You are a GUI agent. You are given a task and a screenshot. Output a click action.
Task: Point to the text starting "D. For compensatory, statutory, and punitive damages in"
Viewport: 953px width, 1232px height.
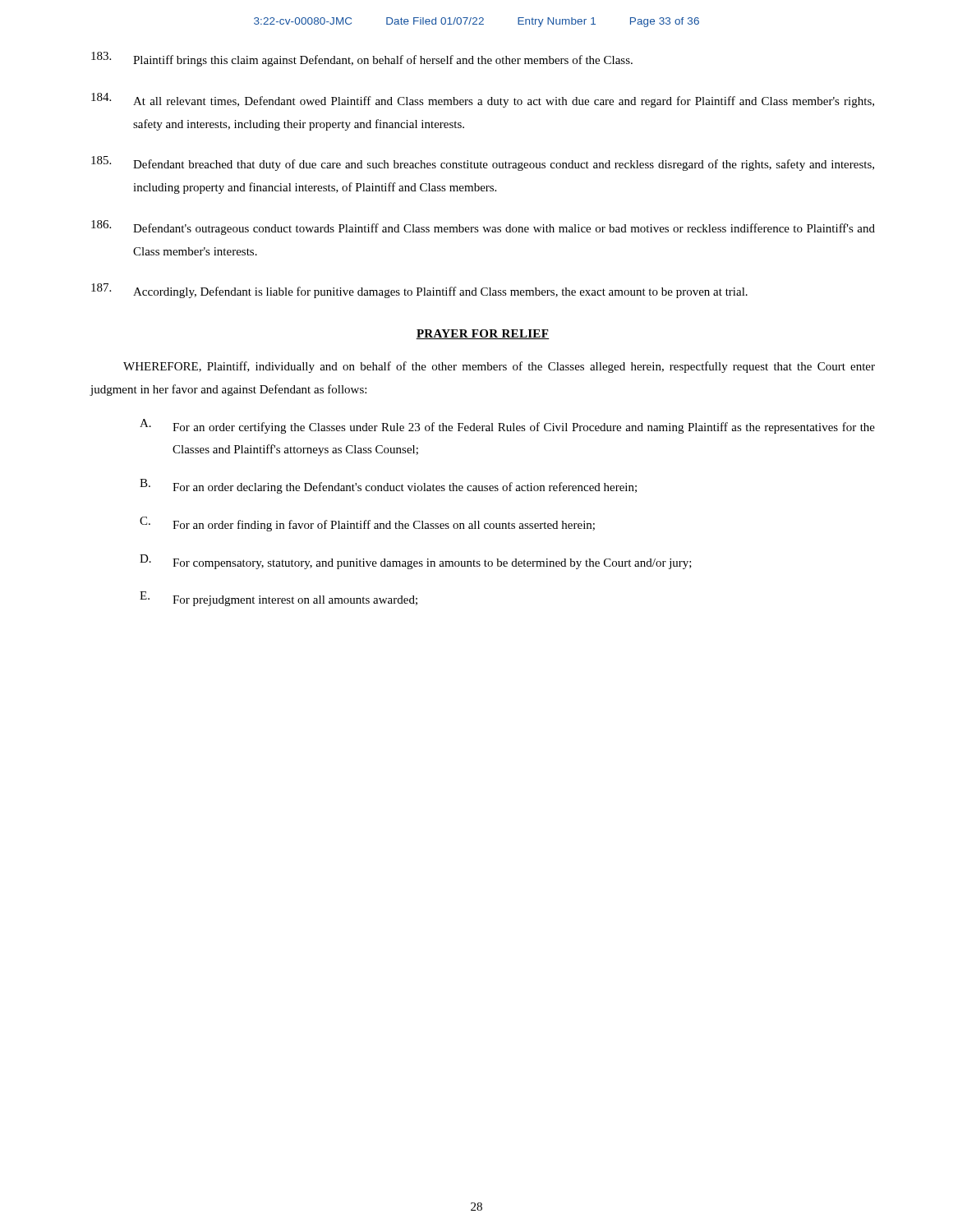(507, 563)
